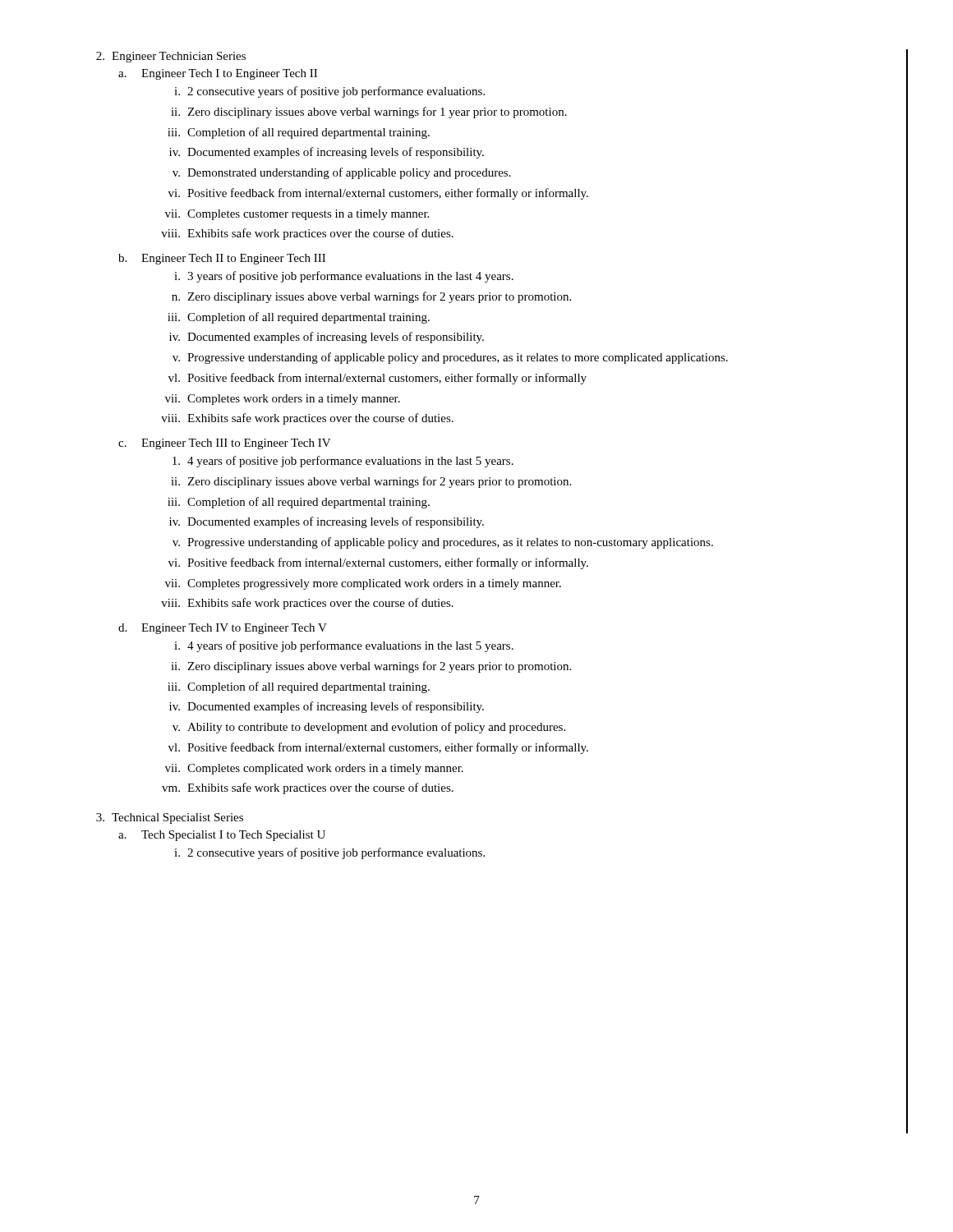This screenshot has height=1232, width=953.
Task: Find the text starting "2. Engineer Technician"
Action: point(164,56)
